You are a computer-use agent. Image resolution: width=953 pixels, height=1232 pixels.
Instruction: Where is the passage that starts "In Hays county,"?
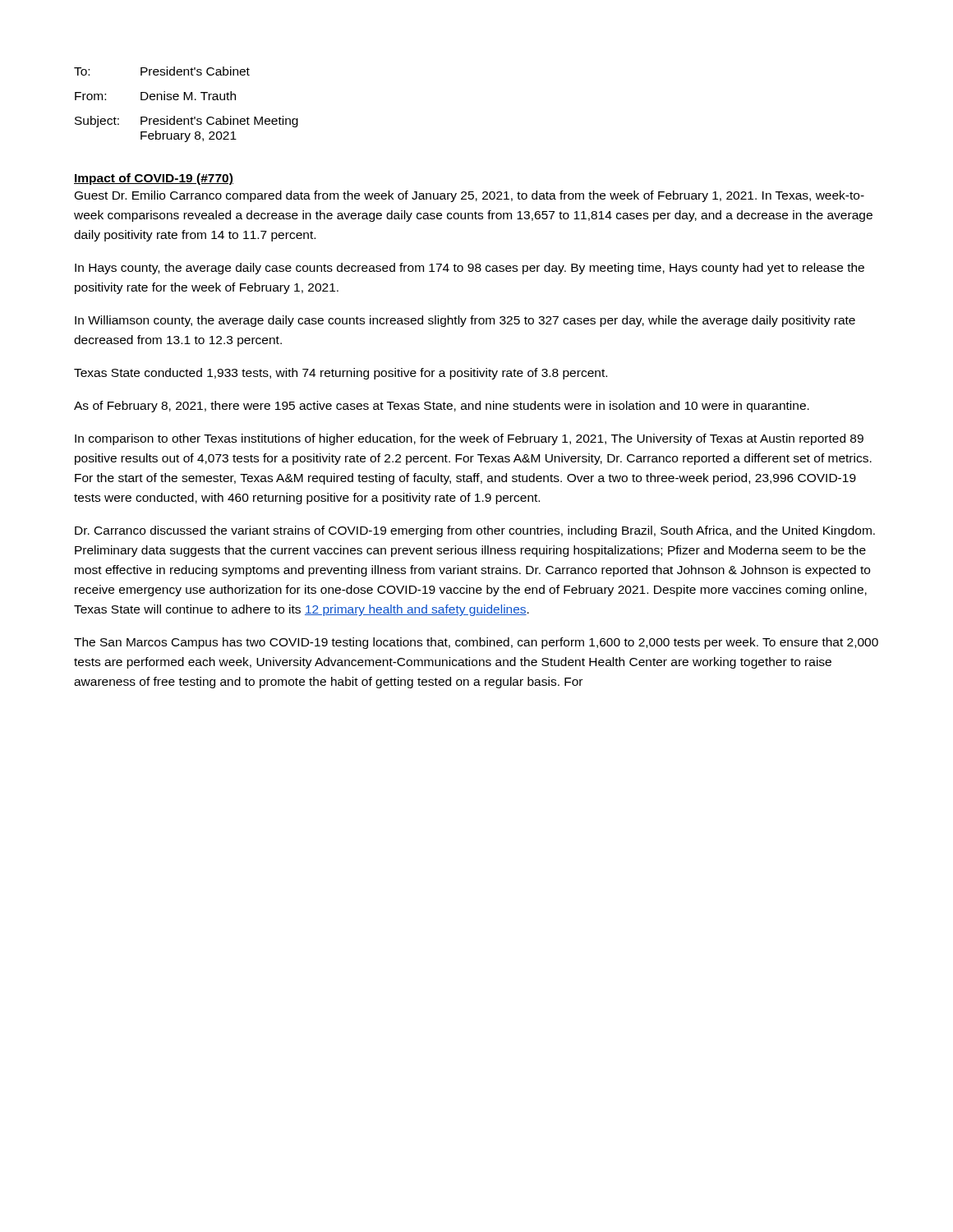[469, 277]
